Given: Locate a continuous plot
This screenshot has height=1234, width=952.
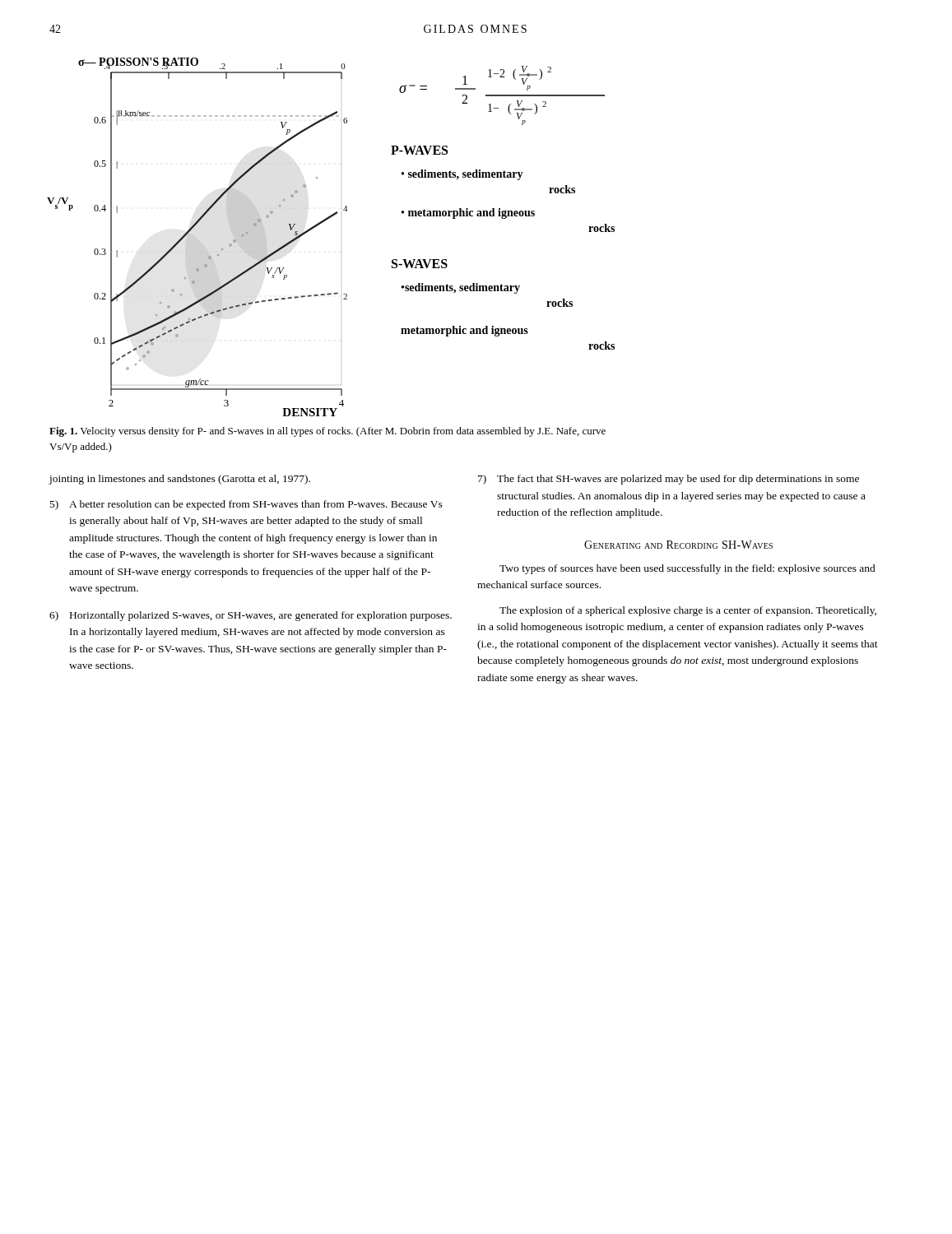Looking at the screenshot, I should coord(477,233).
